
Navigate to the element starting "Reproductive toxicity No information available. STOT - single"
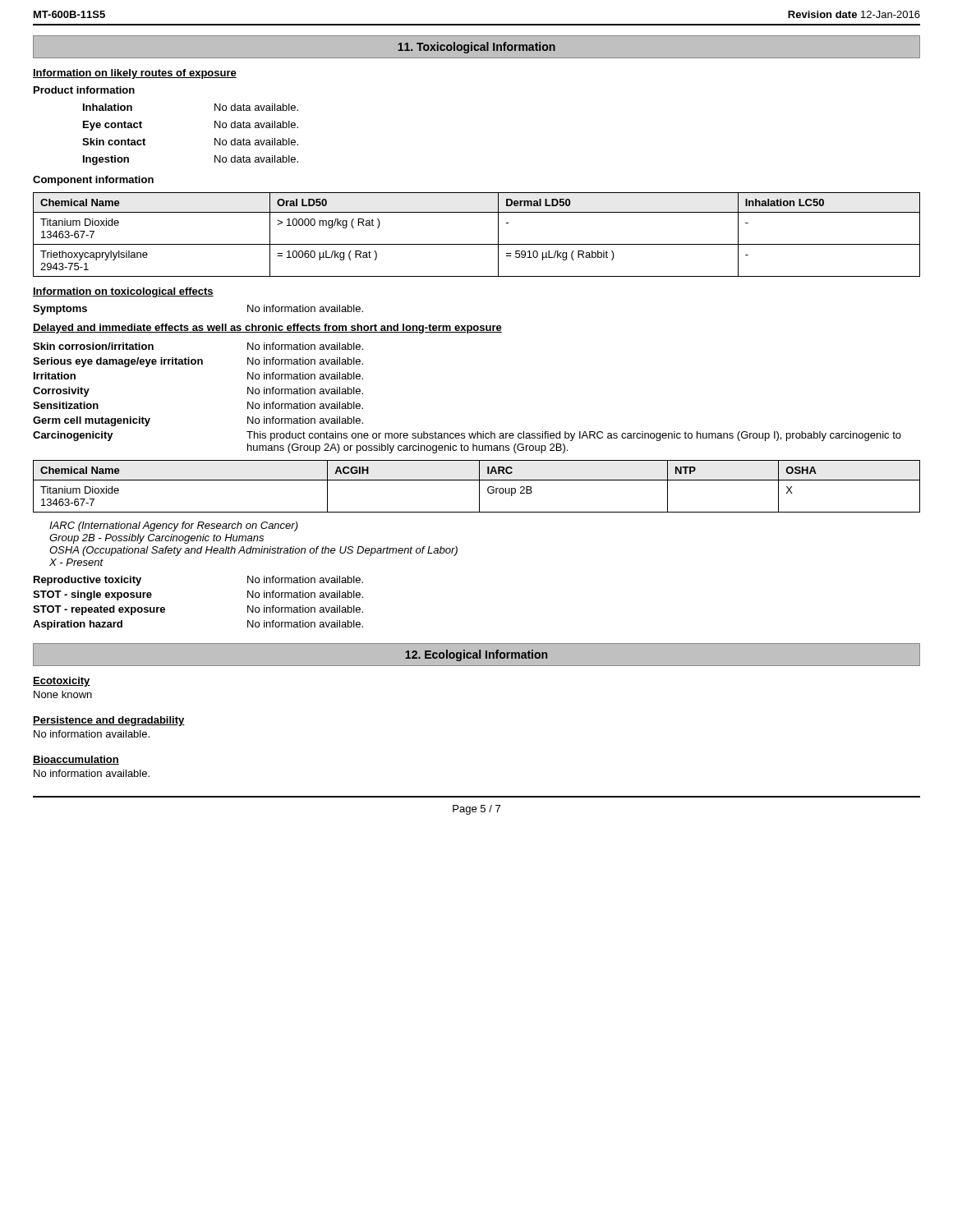pyautogui.click(x=84, y=580)
